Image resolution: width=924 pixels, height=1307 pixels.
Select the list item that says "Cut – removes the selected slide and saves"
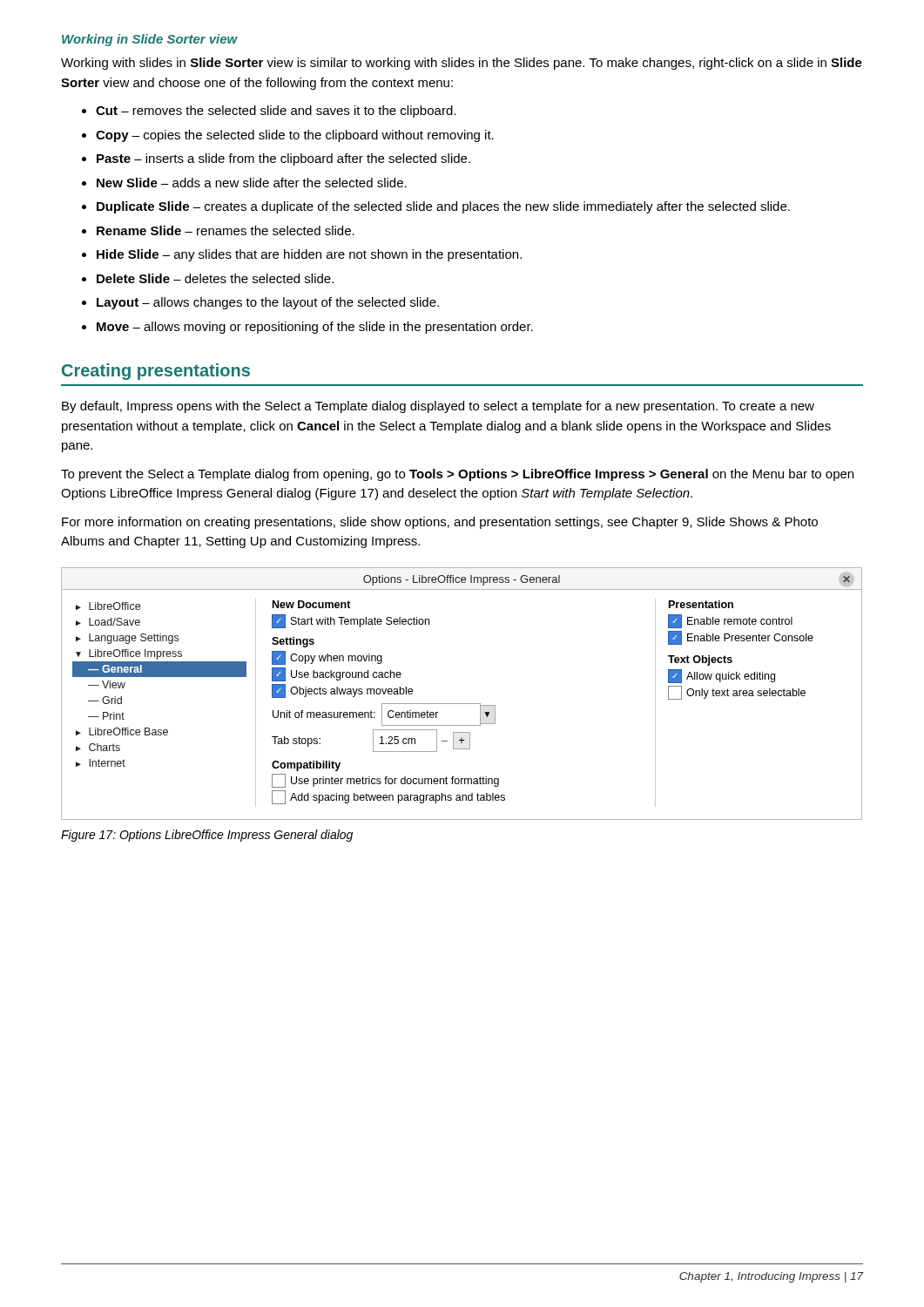(x=462, y=111)
